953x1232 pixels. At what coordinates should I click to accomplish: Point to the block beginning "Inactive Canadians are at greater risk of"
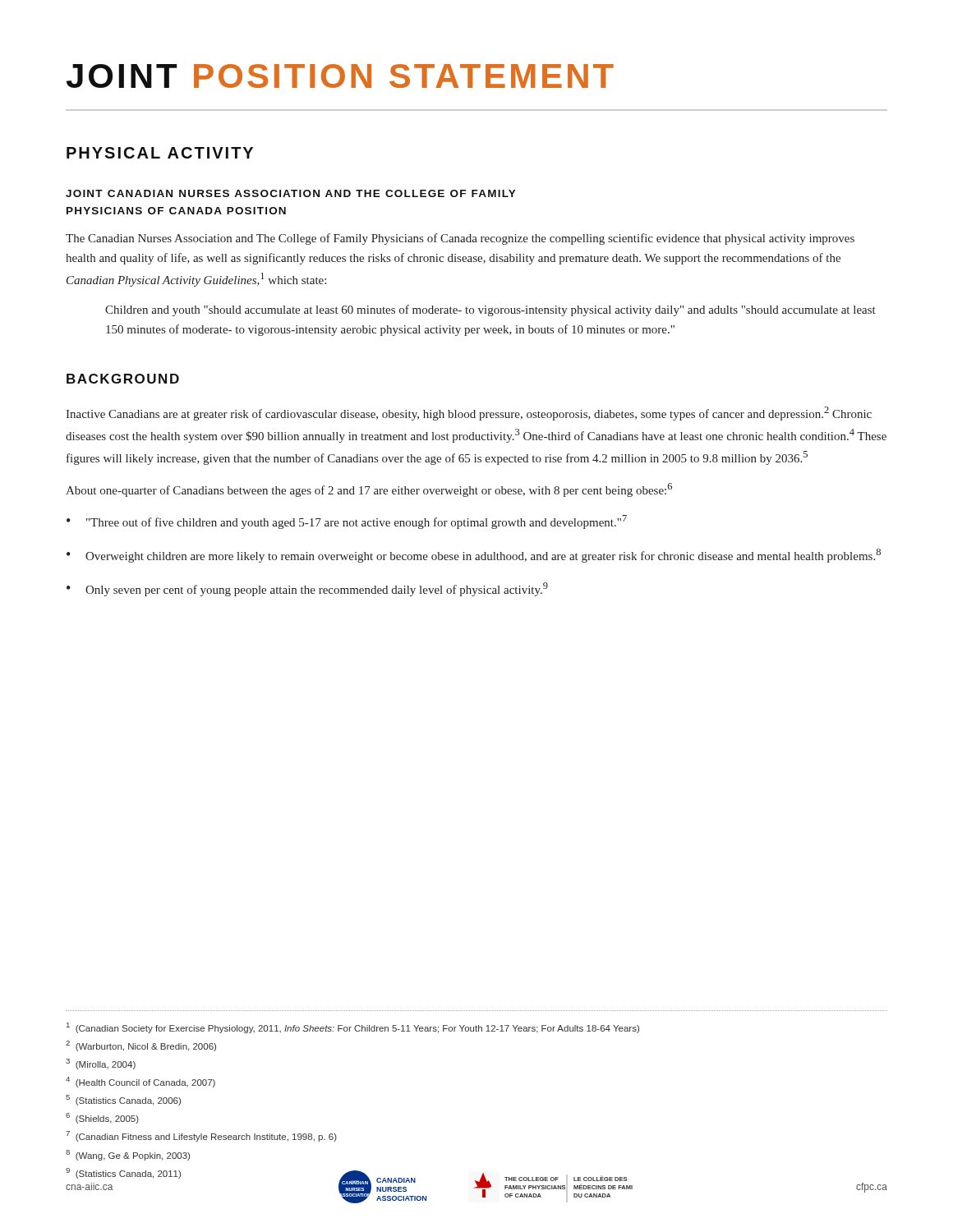(x=476, y=435)
